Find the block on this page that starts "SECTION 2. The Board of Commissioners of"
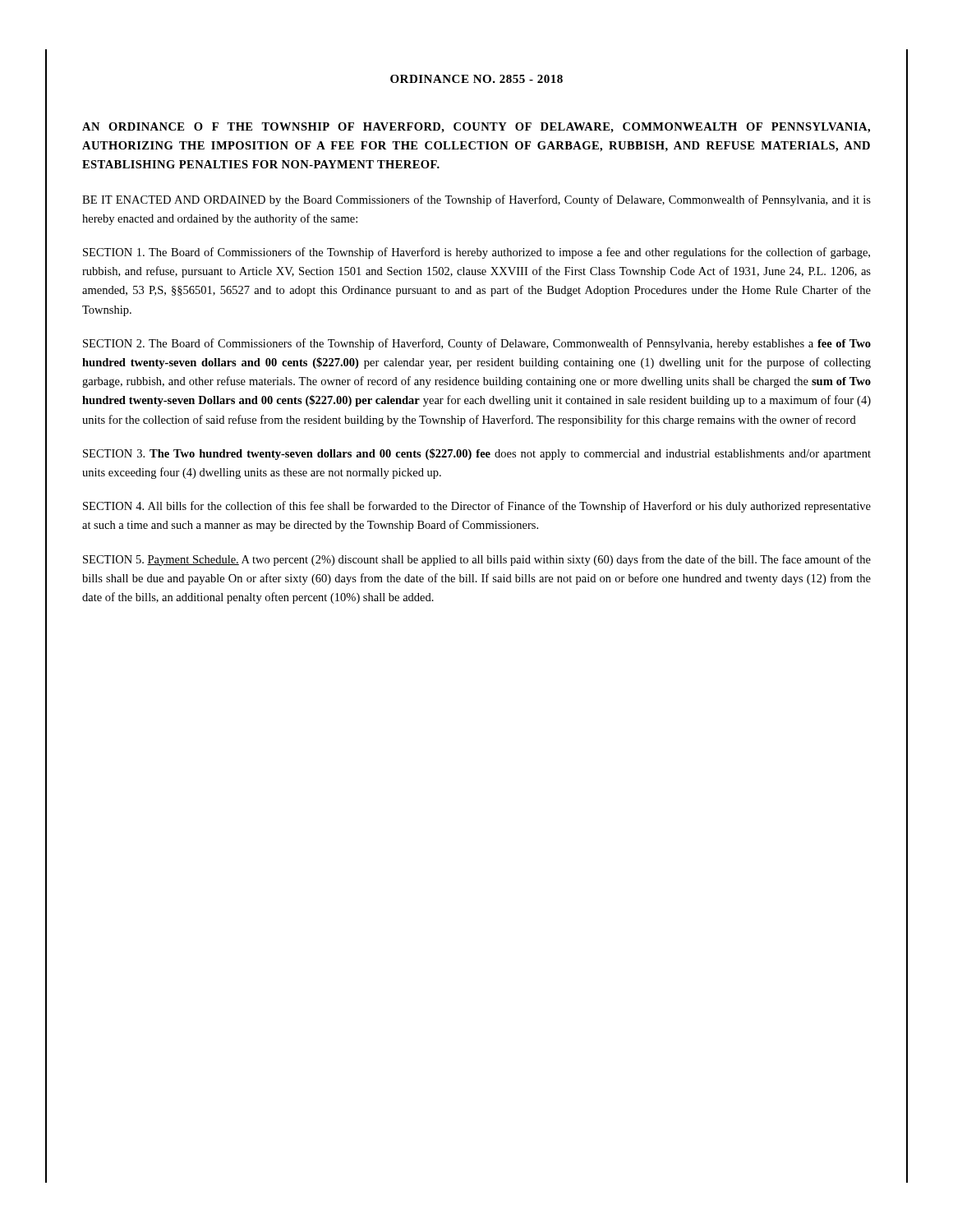The image size is (953, 1232). point(476,381)
